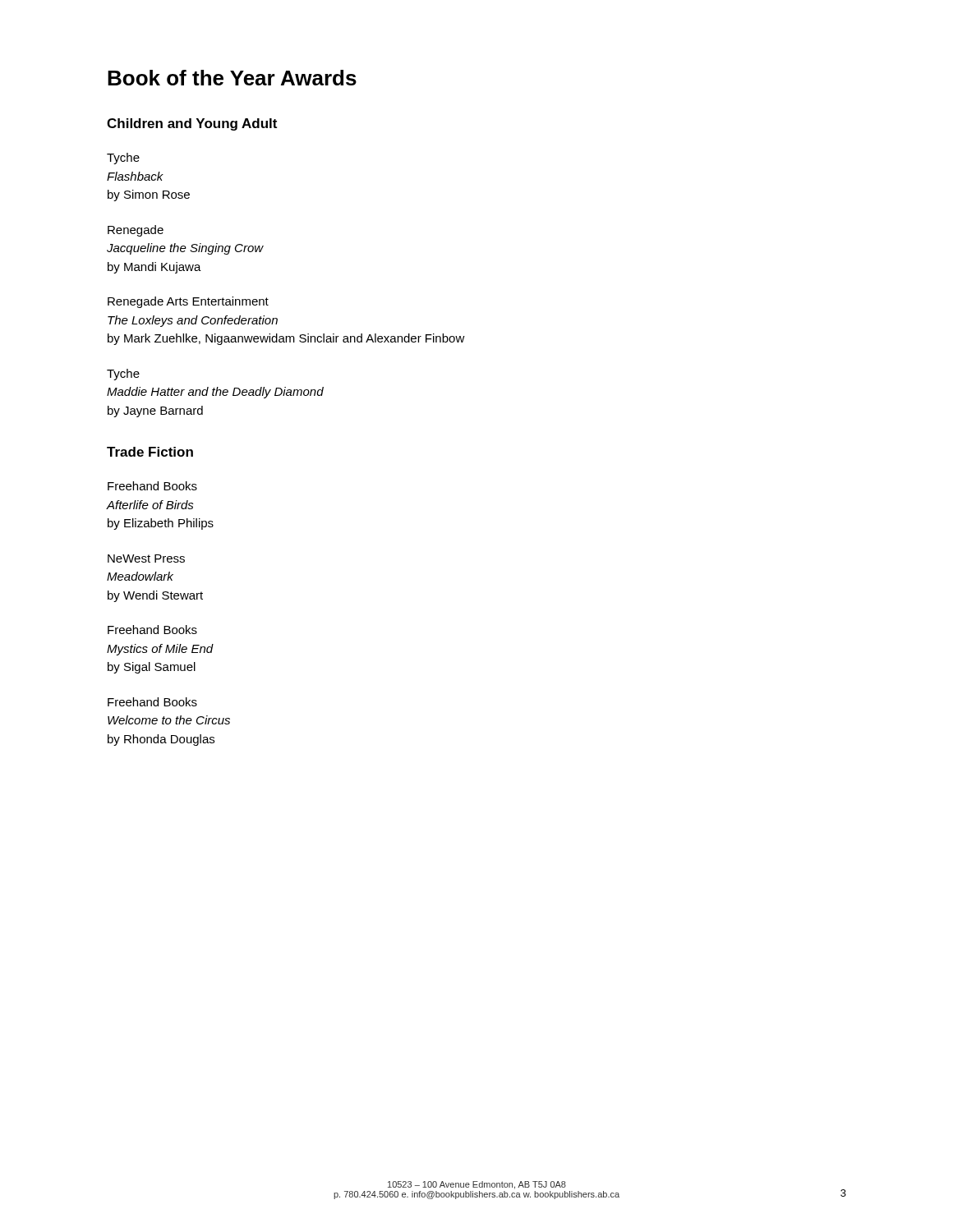The width and height of the screenshot is (953, 1232).
Task: Click on the list item with the text "Freehand Books Mystics of Mile End"
Action: [x=152, y=630]
